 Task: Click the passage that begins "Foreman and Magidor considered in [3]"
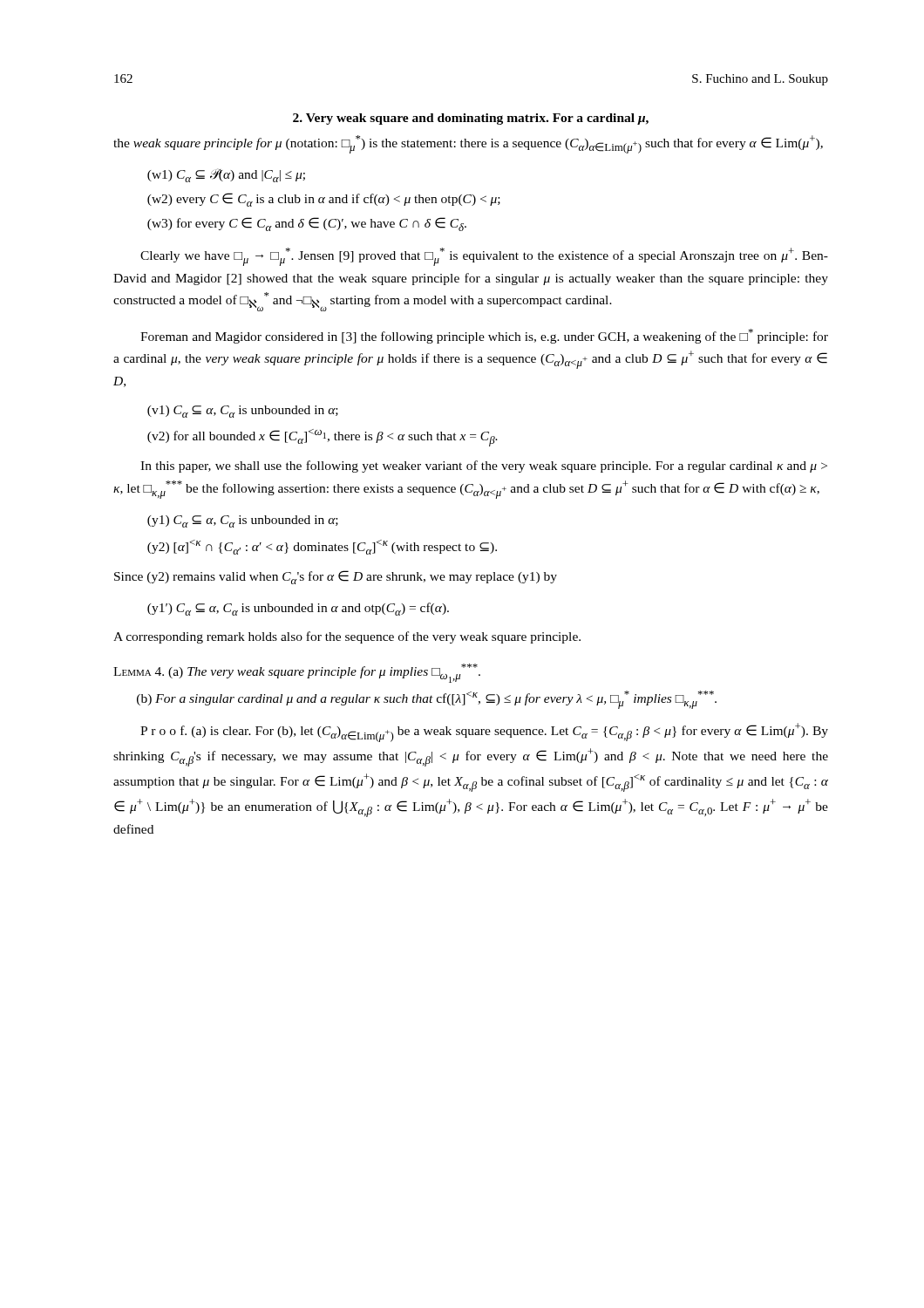[x=471, y=358]
